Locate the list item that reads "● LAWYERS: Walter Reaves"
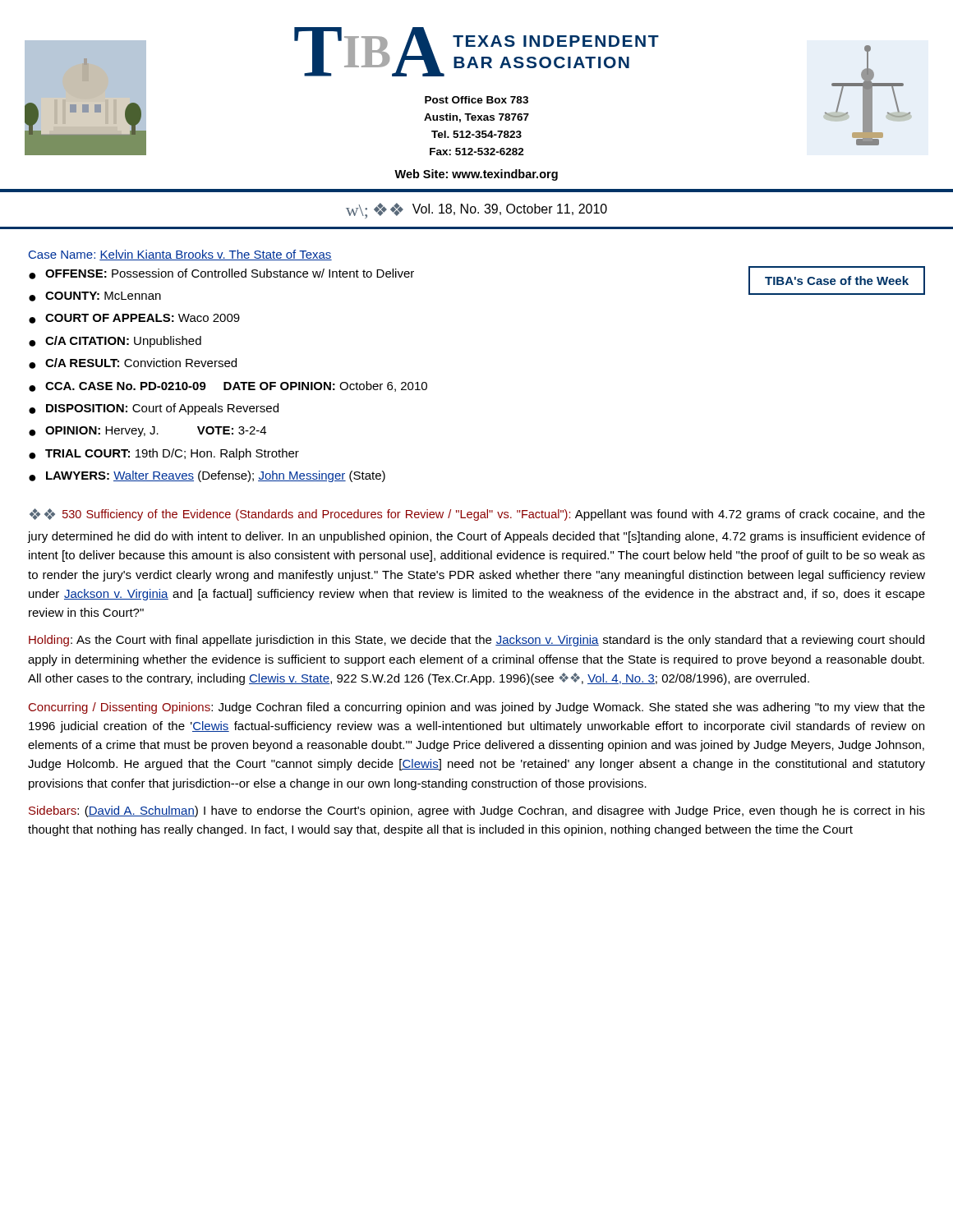This screenshot has width=953, height=1232. pyautogui.click(x=207, y=478)
